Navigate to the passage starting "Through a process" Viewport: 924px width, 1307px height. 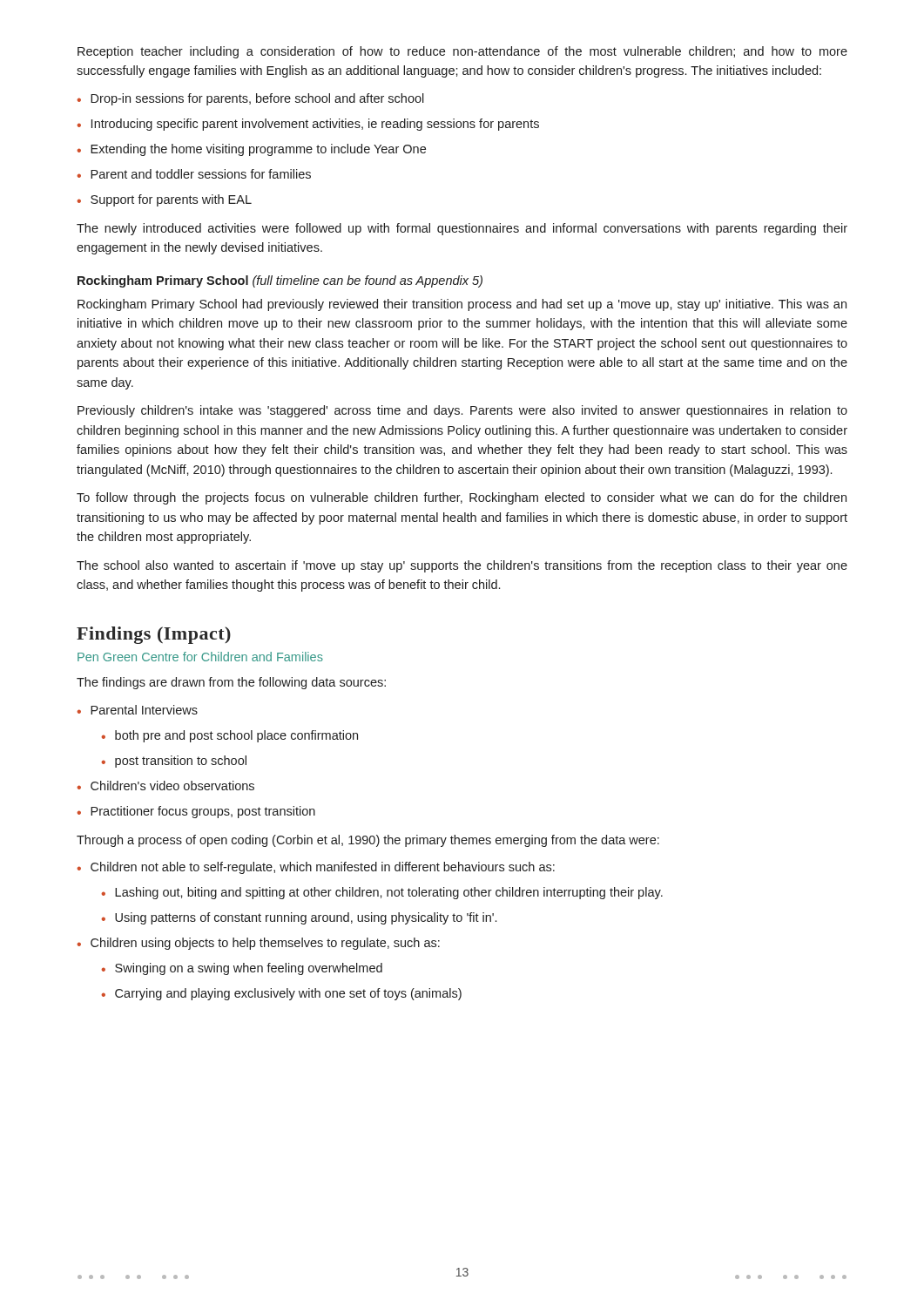tap(462, 840)
